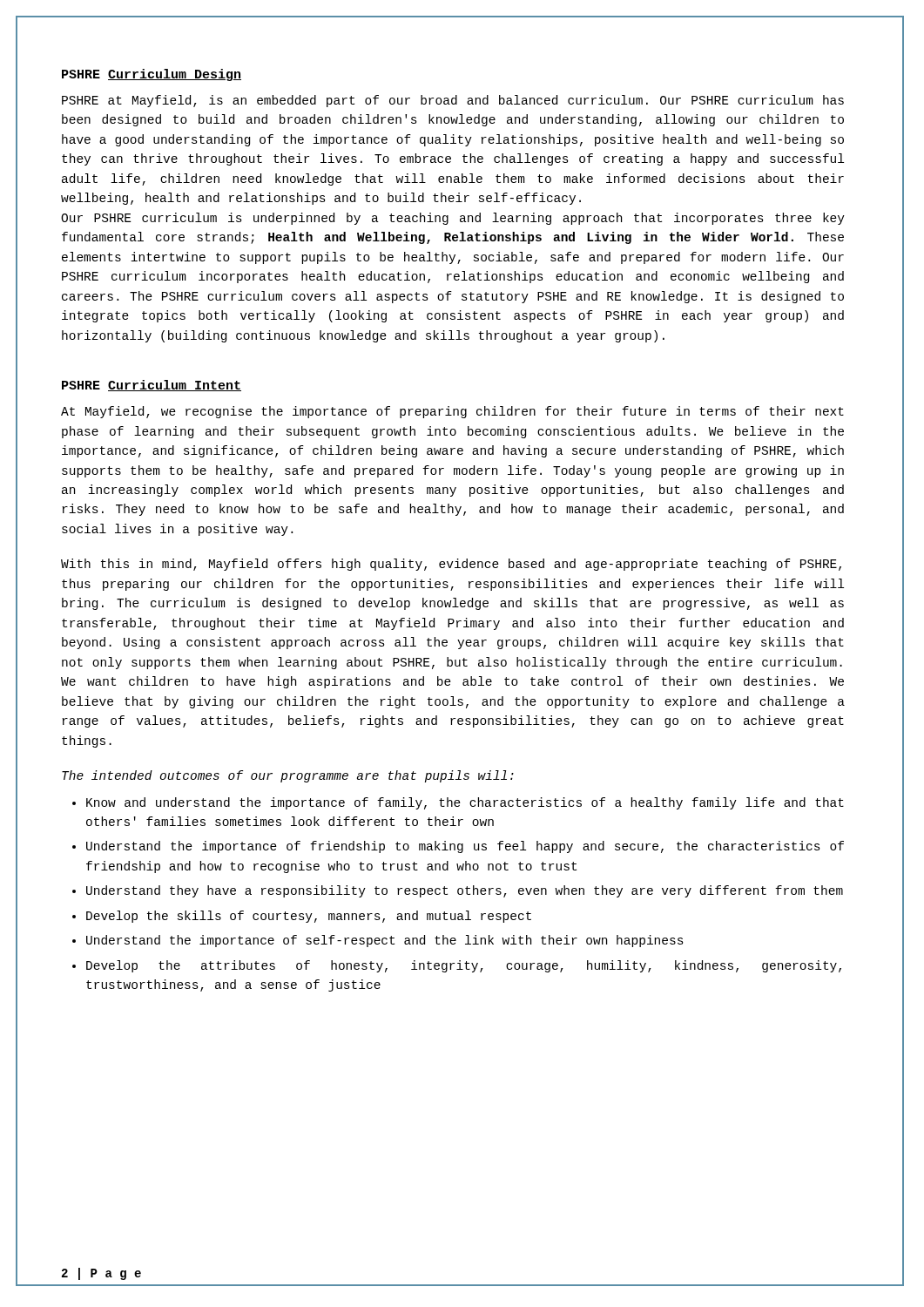Locate the block of text that opens with "The intended outcomes of our programme"

tap(453, 777)
